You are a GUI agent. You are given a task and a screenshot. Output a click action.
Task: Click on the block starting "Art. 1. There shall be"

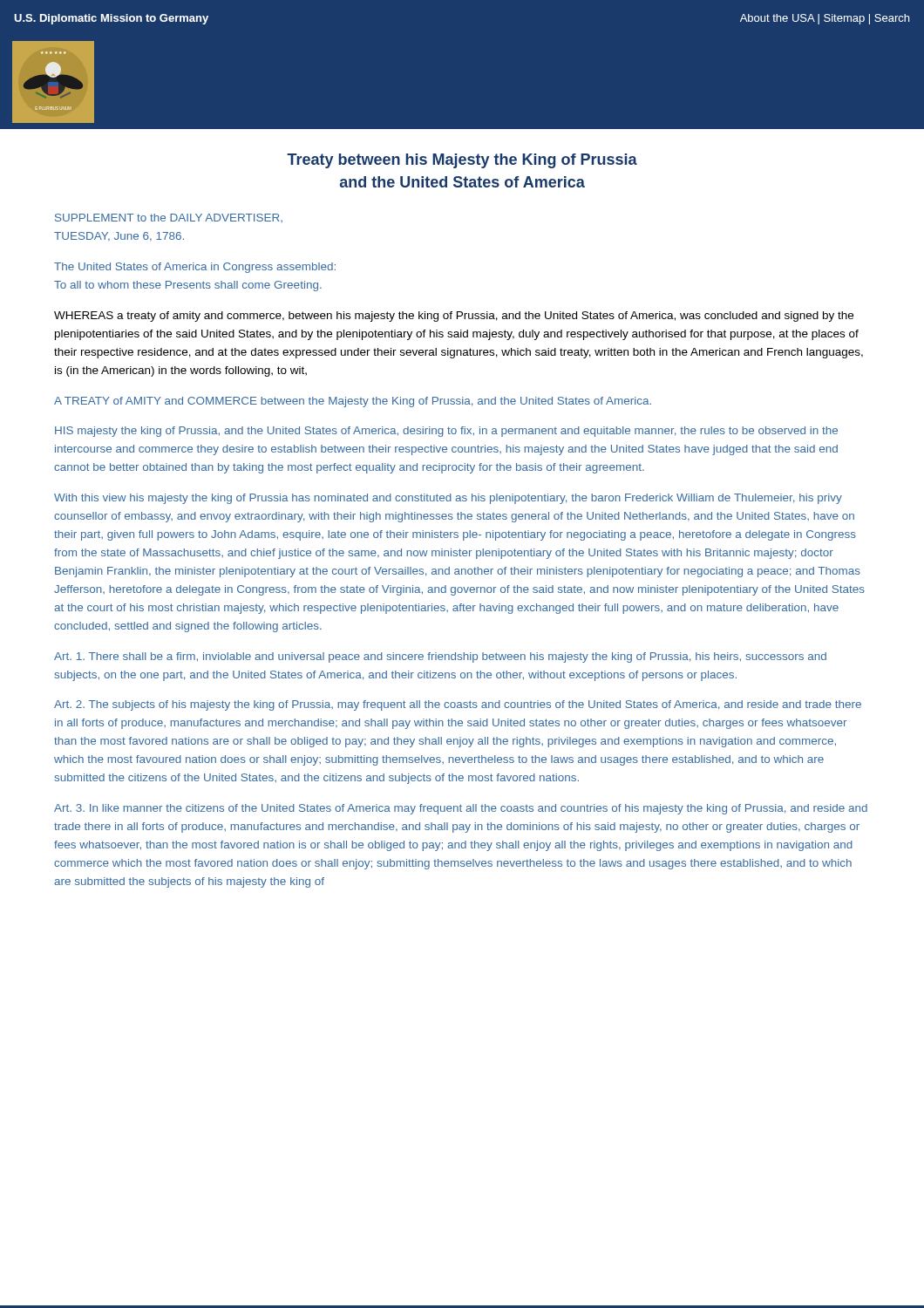click(441, 665)
